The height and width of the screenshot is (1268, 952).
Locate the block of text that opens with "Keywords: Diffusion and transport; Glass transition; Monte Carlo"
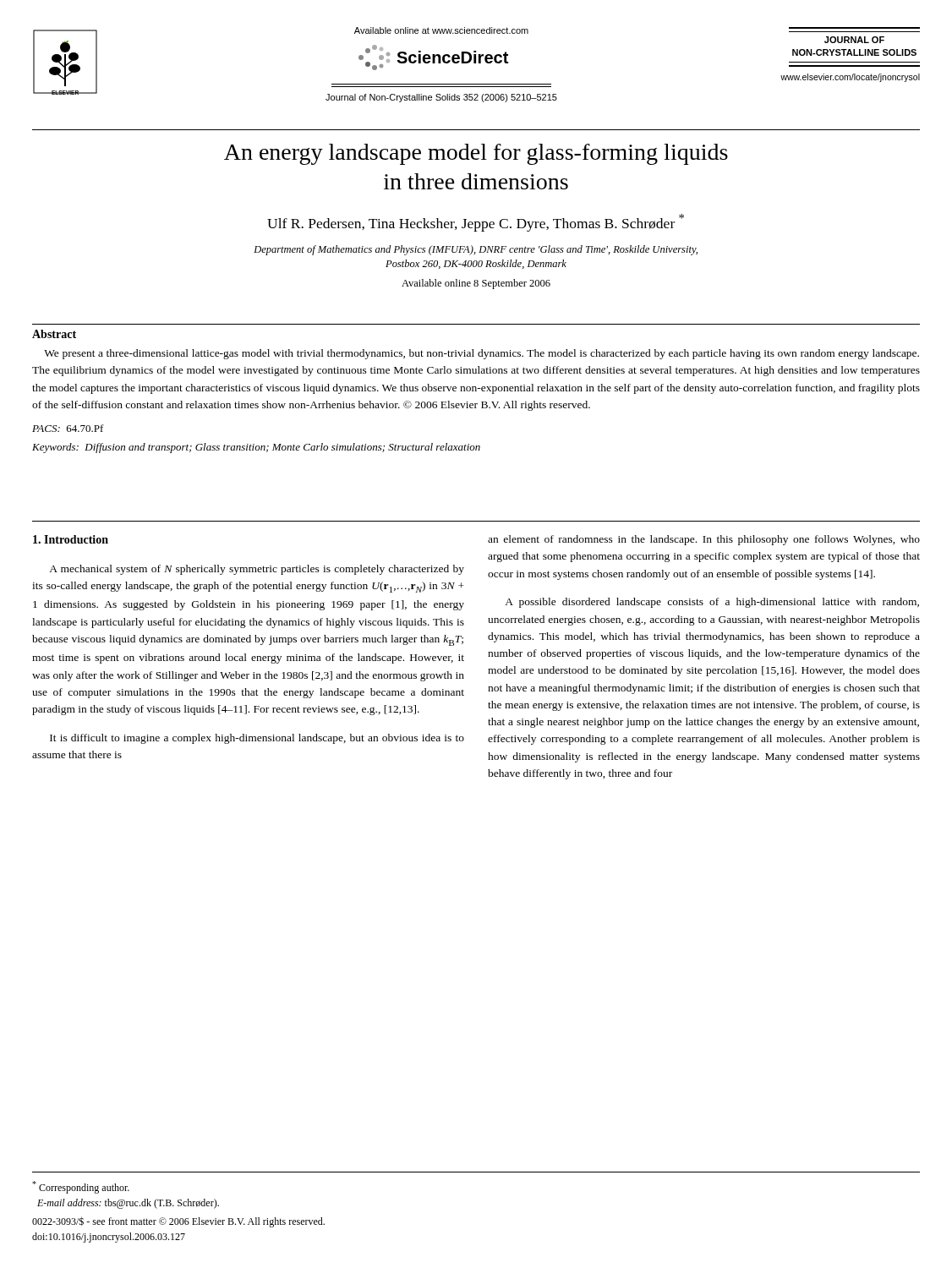point(256,447)
